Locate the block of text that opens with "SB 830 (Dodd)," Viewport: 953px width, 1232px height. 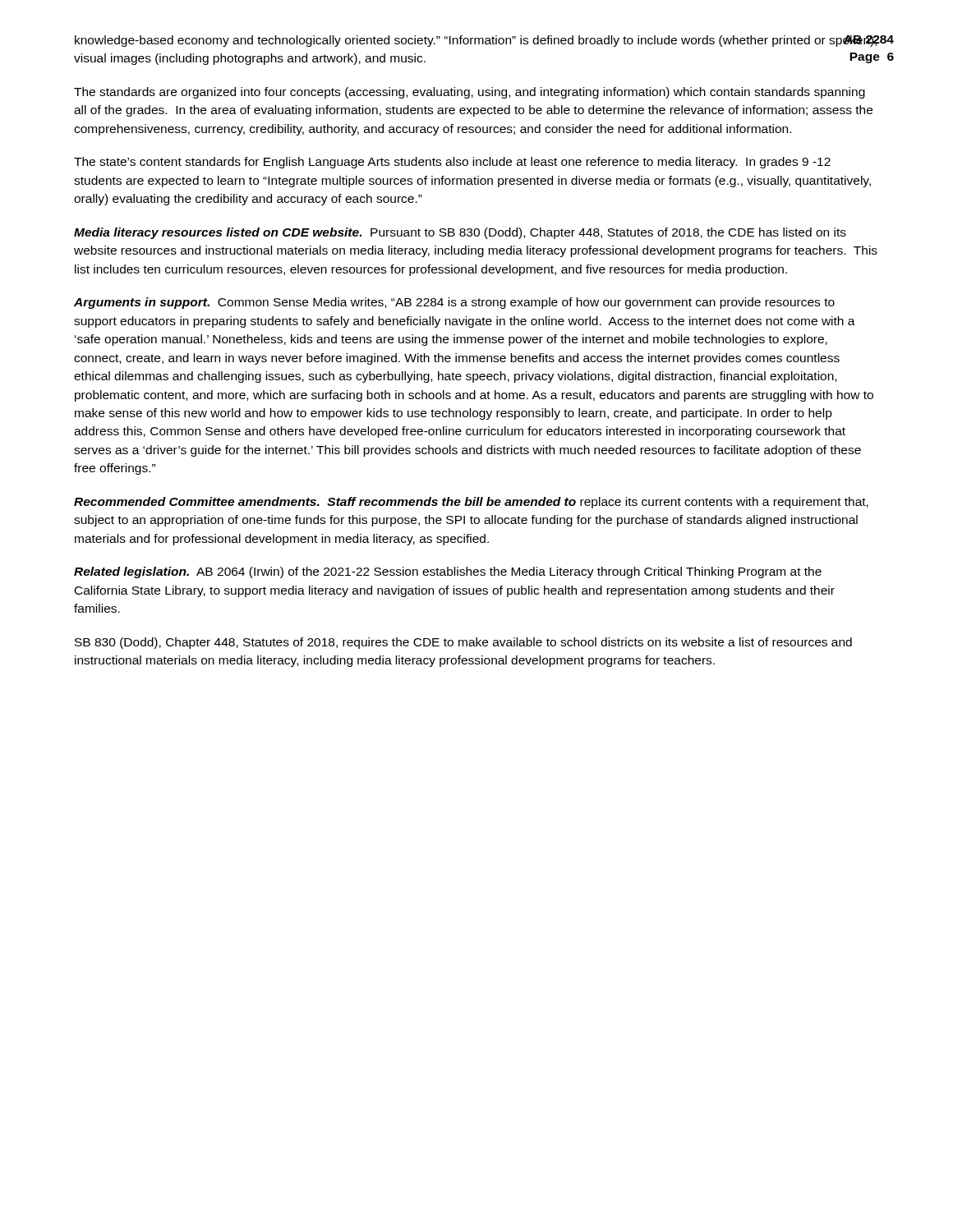[463, 651]
